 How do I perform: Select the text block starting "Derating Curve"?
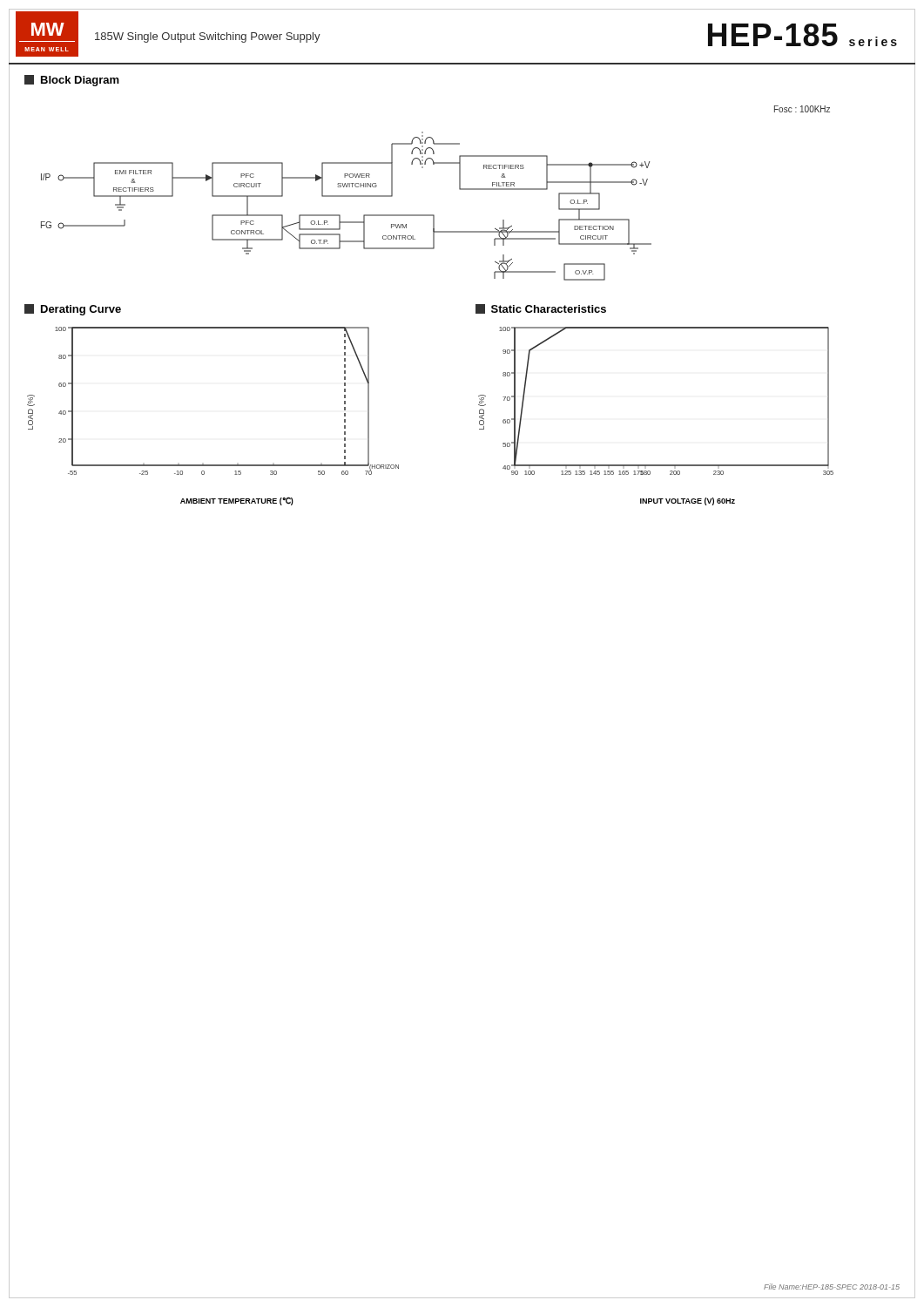click(x=73, y=309)
